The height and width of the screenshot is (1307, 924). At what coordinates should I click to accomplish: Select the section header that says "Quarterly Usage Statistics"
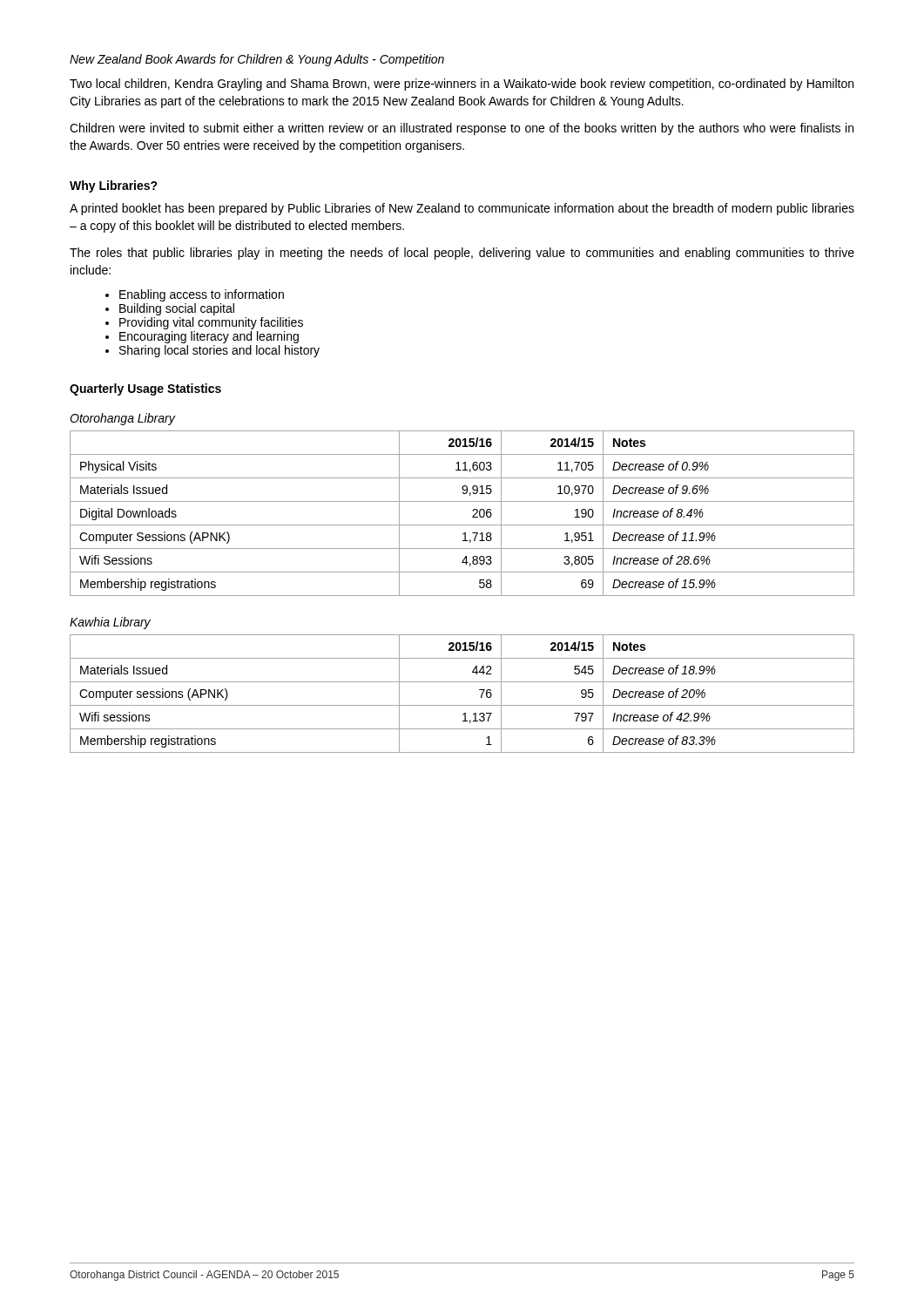[x=146, y=389]
